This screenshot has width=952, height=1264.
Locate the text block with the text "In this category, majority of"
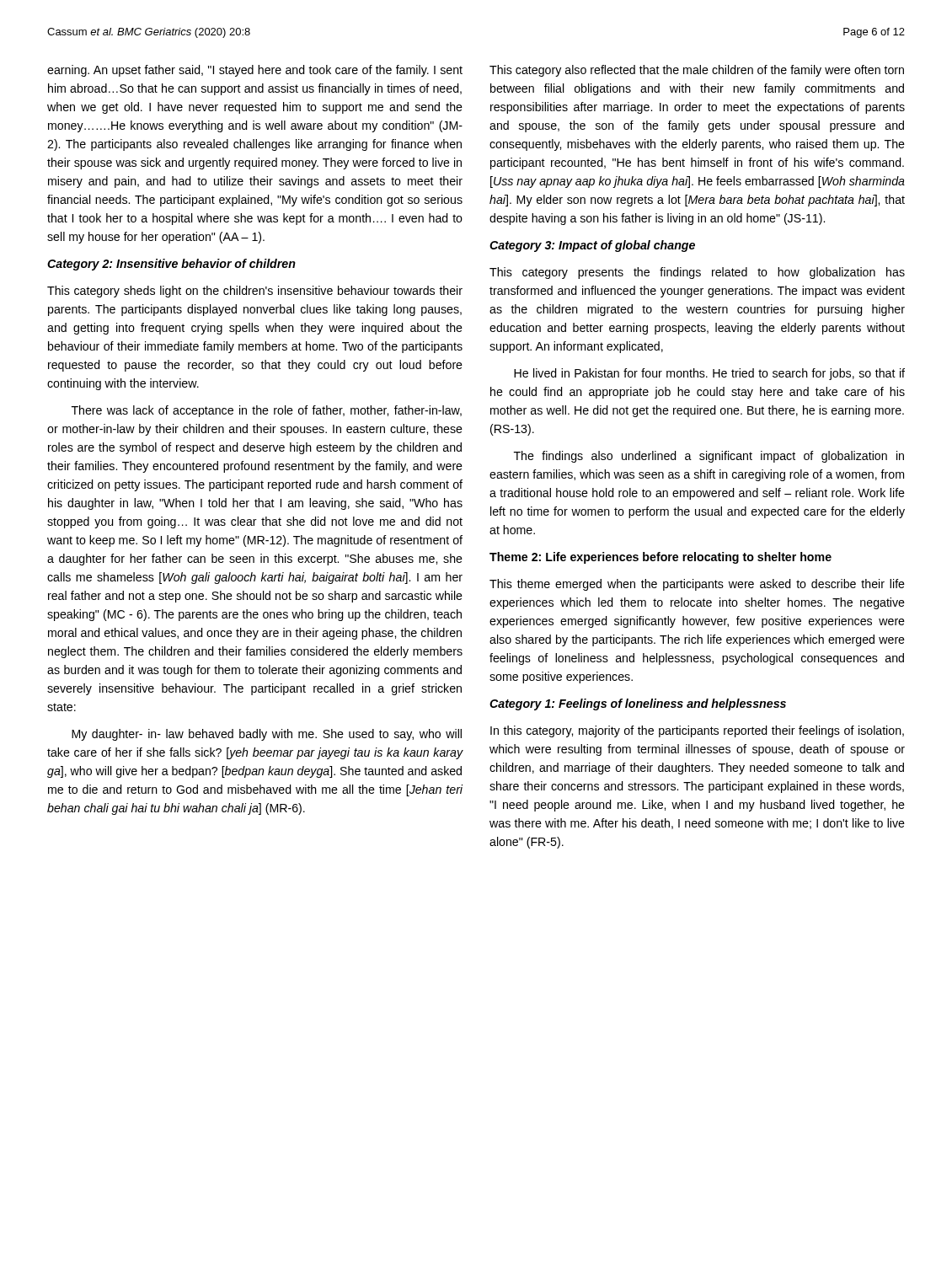[697, 786]
